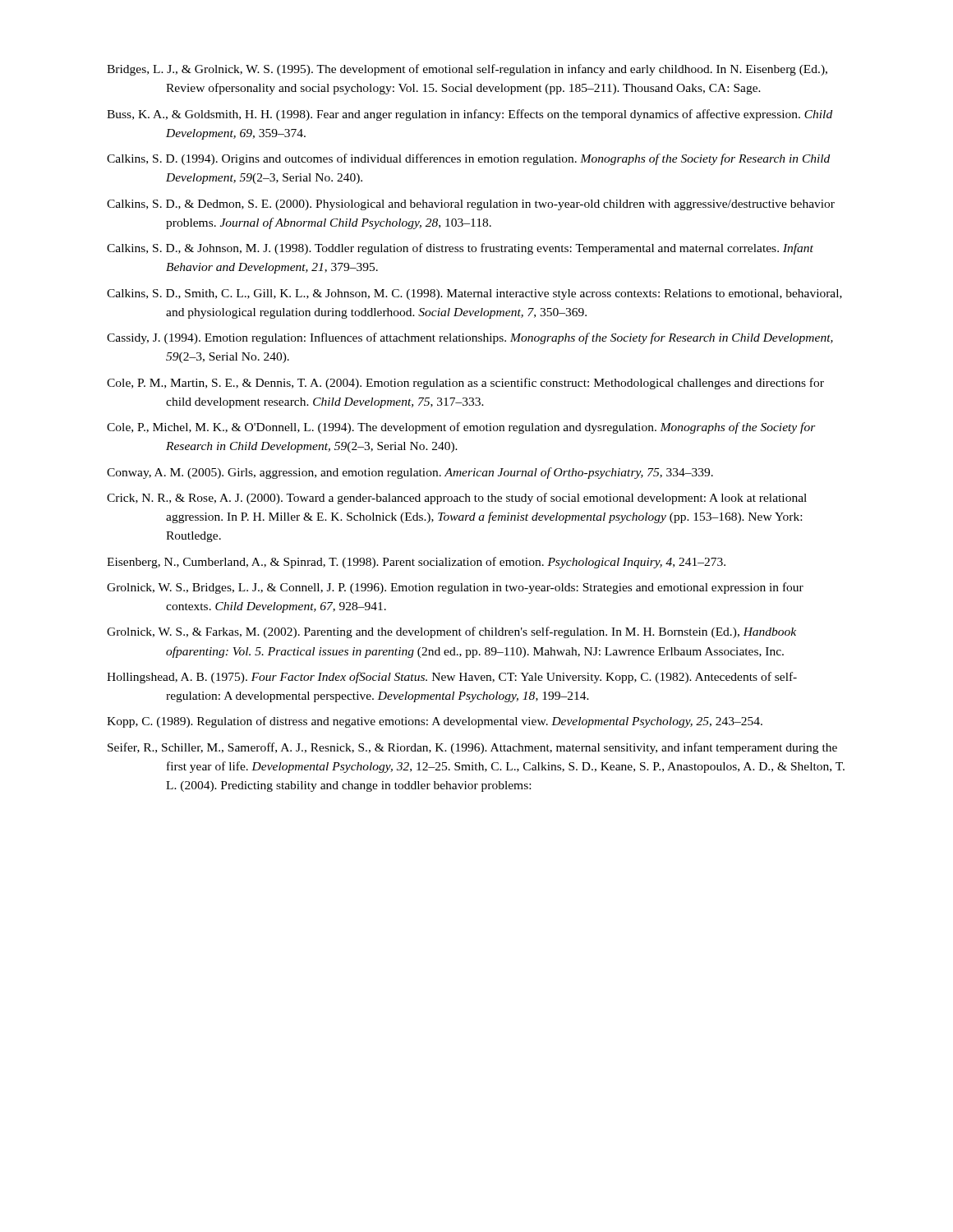Where is the passage that starts "Cole, P. M., Martin, S. E.,"?

(465, 391)
